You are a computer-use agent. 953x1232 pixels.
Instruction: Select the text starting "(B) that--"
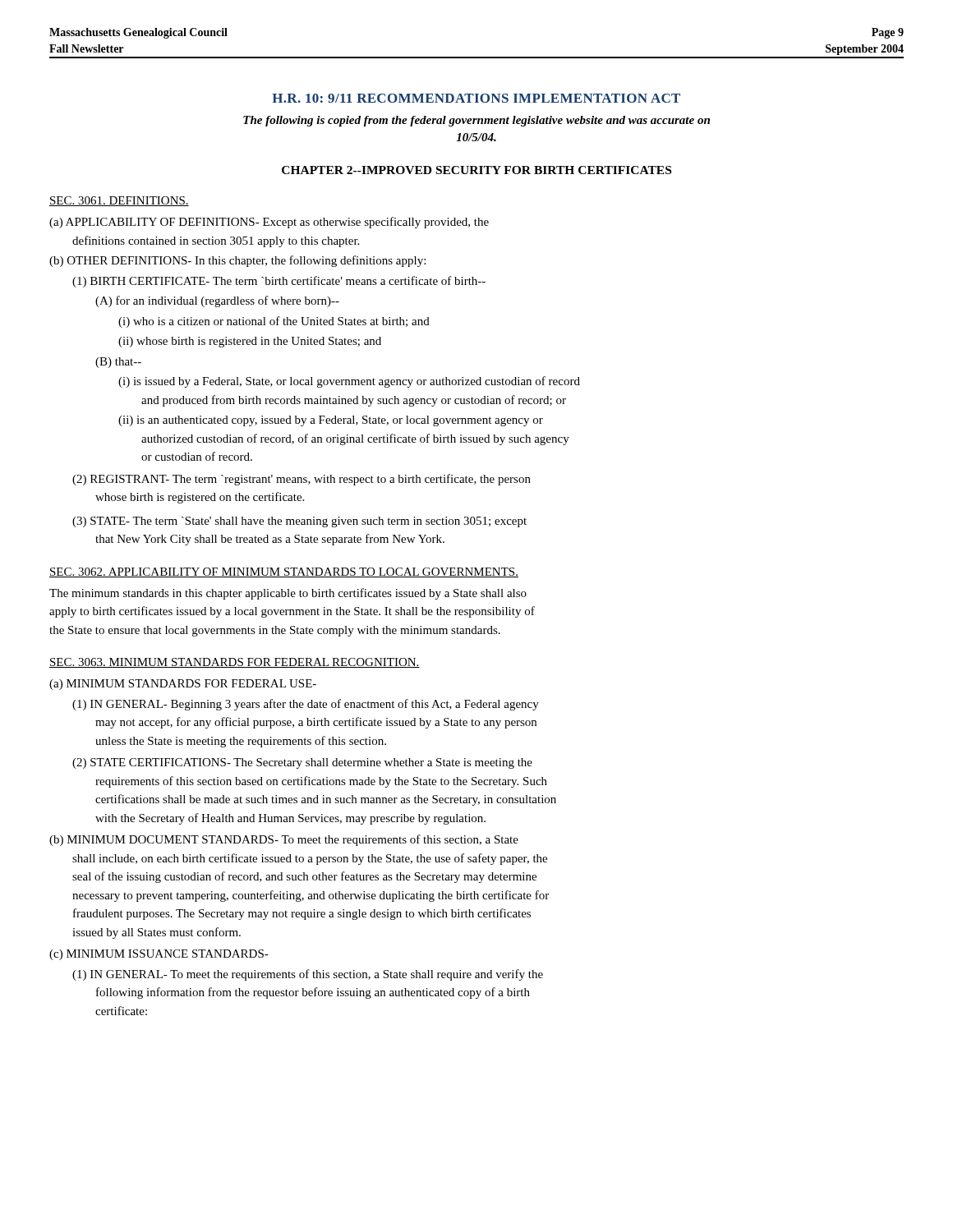[x=118, y=361]
